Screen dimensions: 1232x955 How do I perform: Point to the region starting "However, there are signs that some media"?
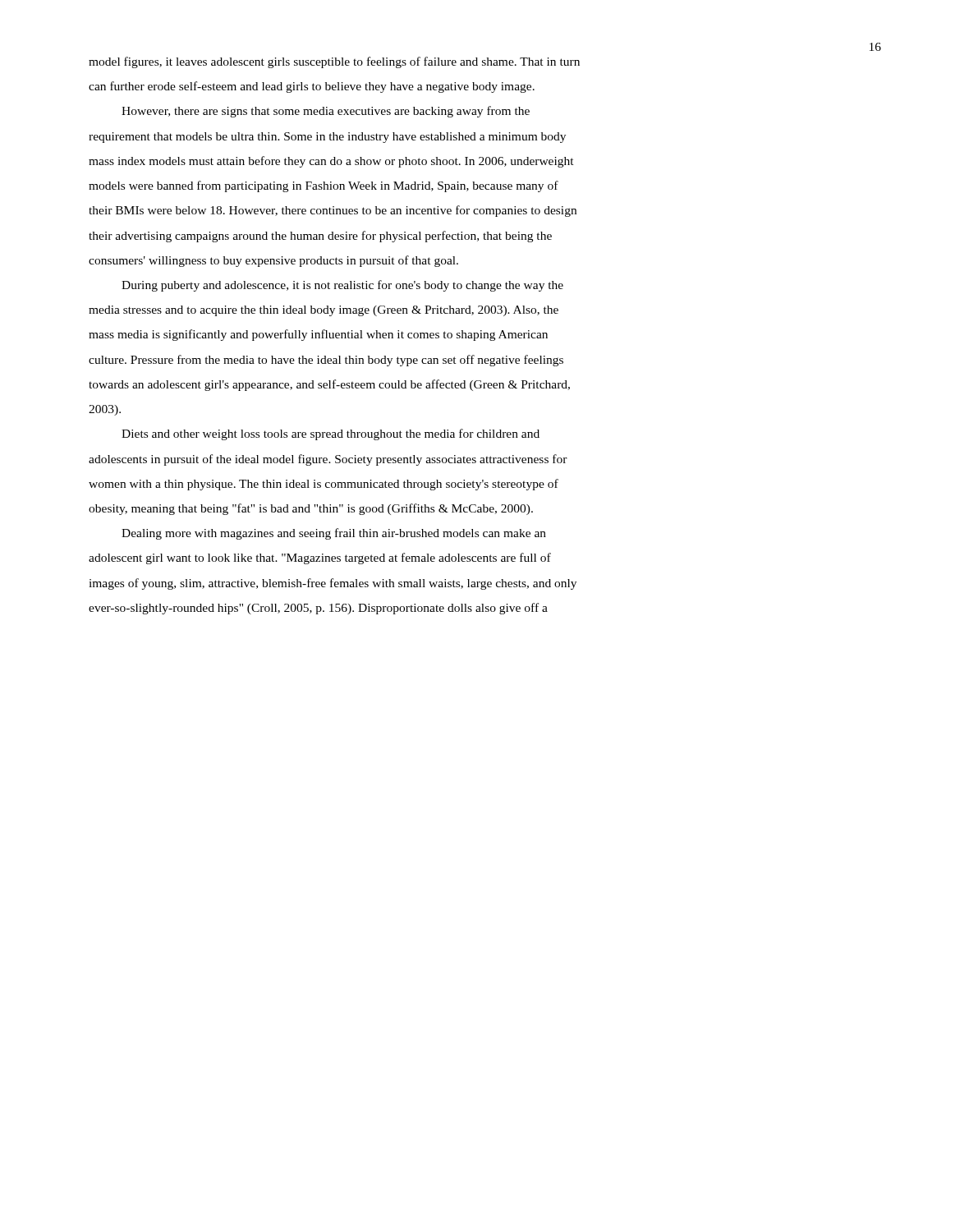tap(478, 186)
